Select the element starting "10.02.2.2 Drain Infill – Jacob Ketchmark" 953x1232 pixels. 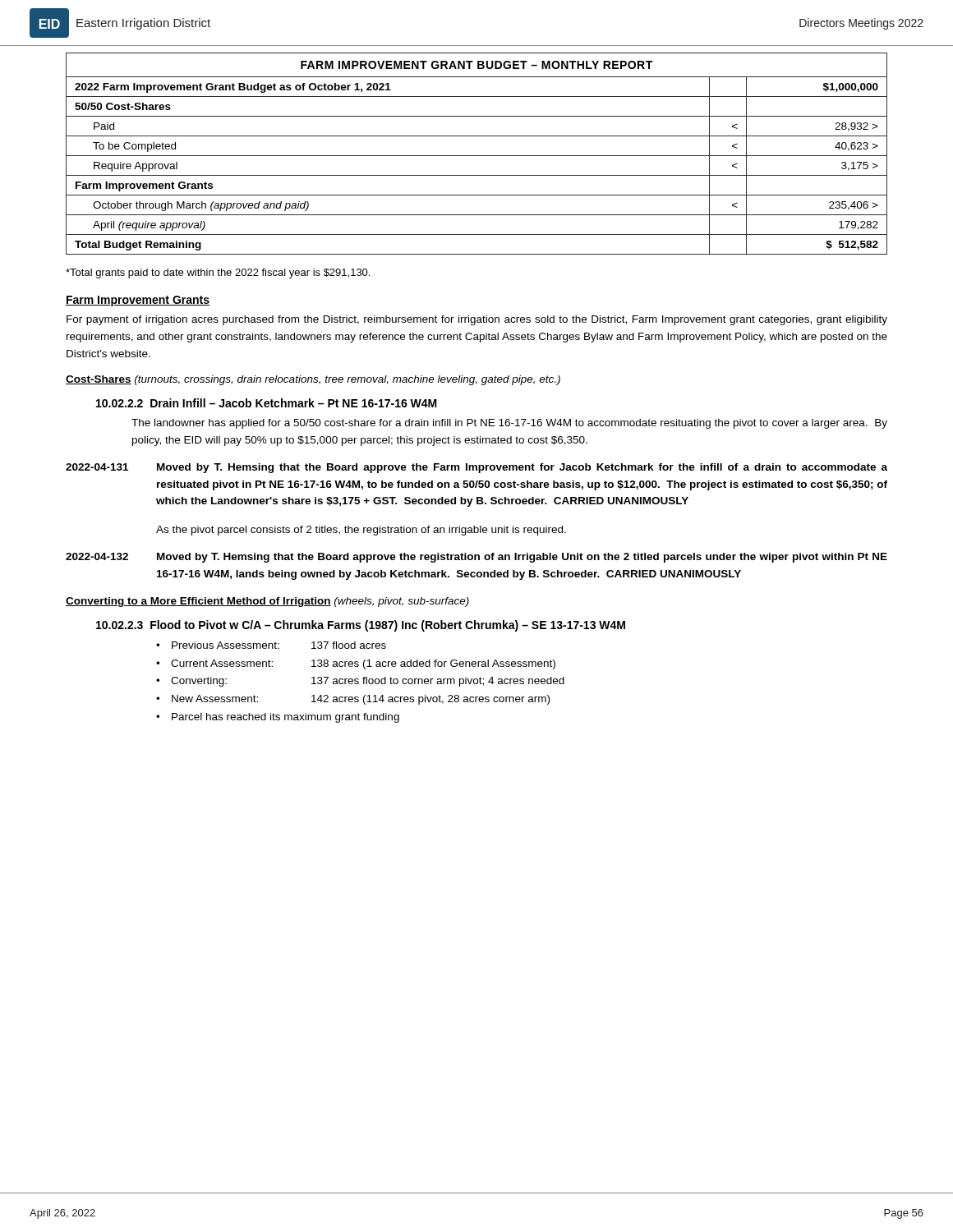(266, 403)
